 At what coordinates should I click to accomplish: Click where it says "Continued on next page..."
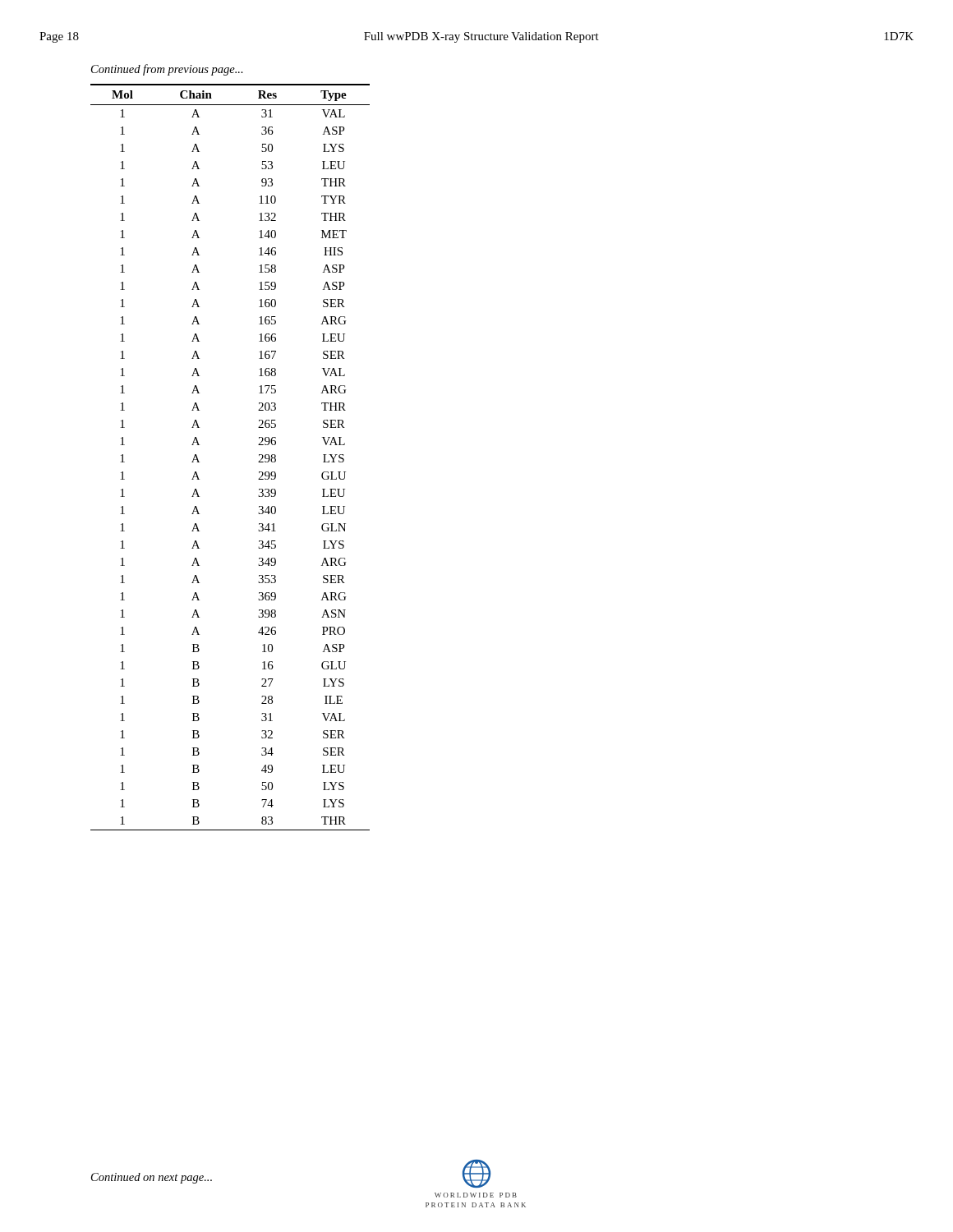click(x=152, y=1177)
